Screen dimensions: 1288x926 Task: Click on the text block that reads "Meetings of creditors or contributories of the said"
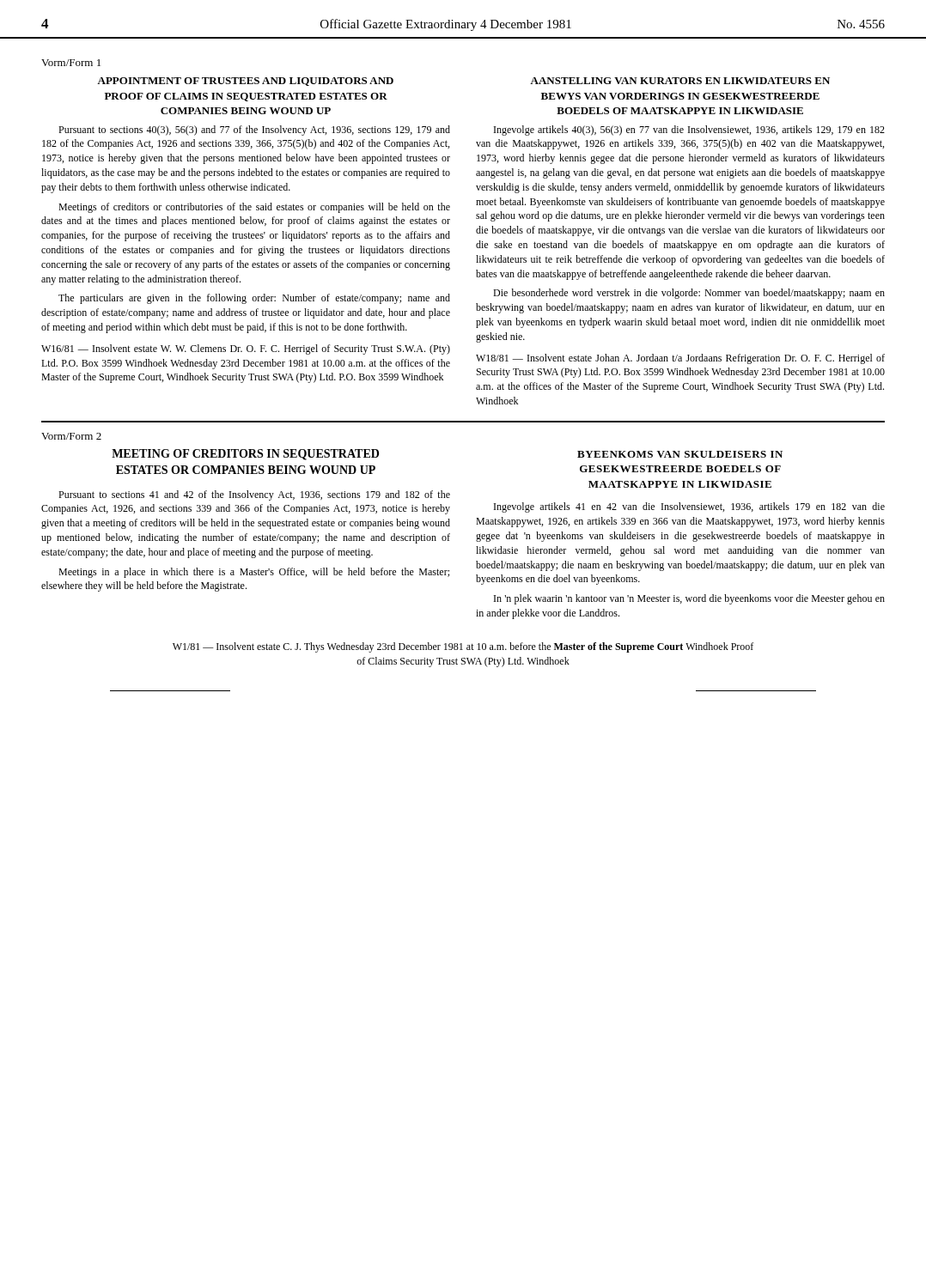(246, 243)
